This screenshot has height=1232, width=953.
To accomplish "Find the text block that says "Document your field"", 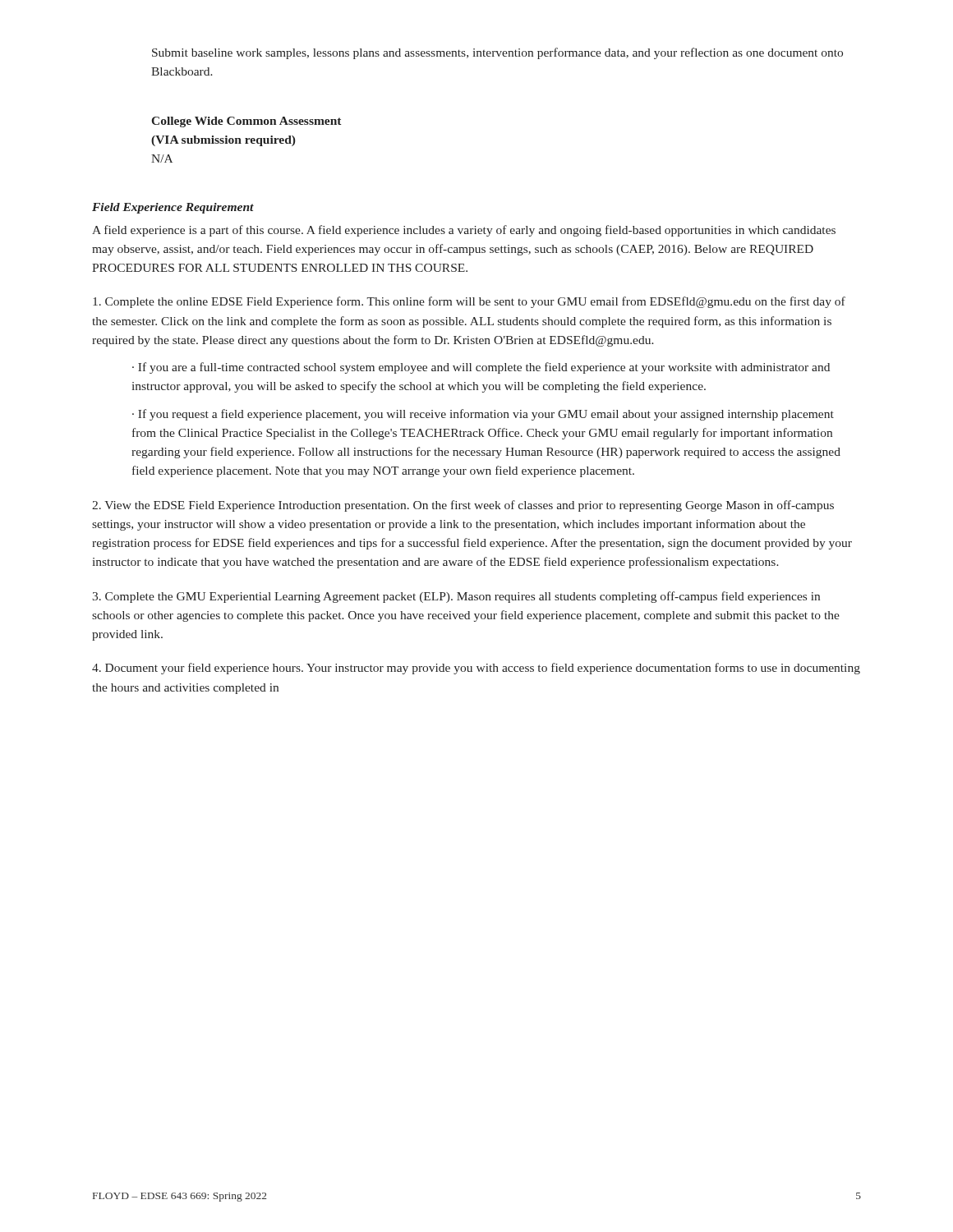I will 476,677.
